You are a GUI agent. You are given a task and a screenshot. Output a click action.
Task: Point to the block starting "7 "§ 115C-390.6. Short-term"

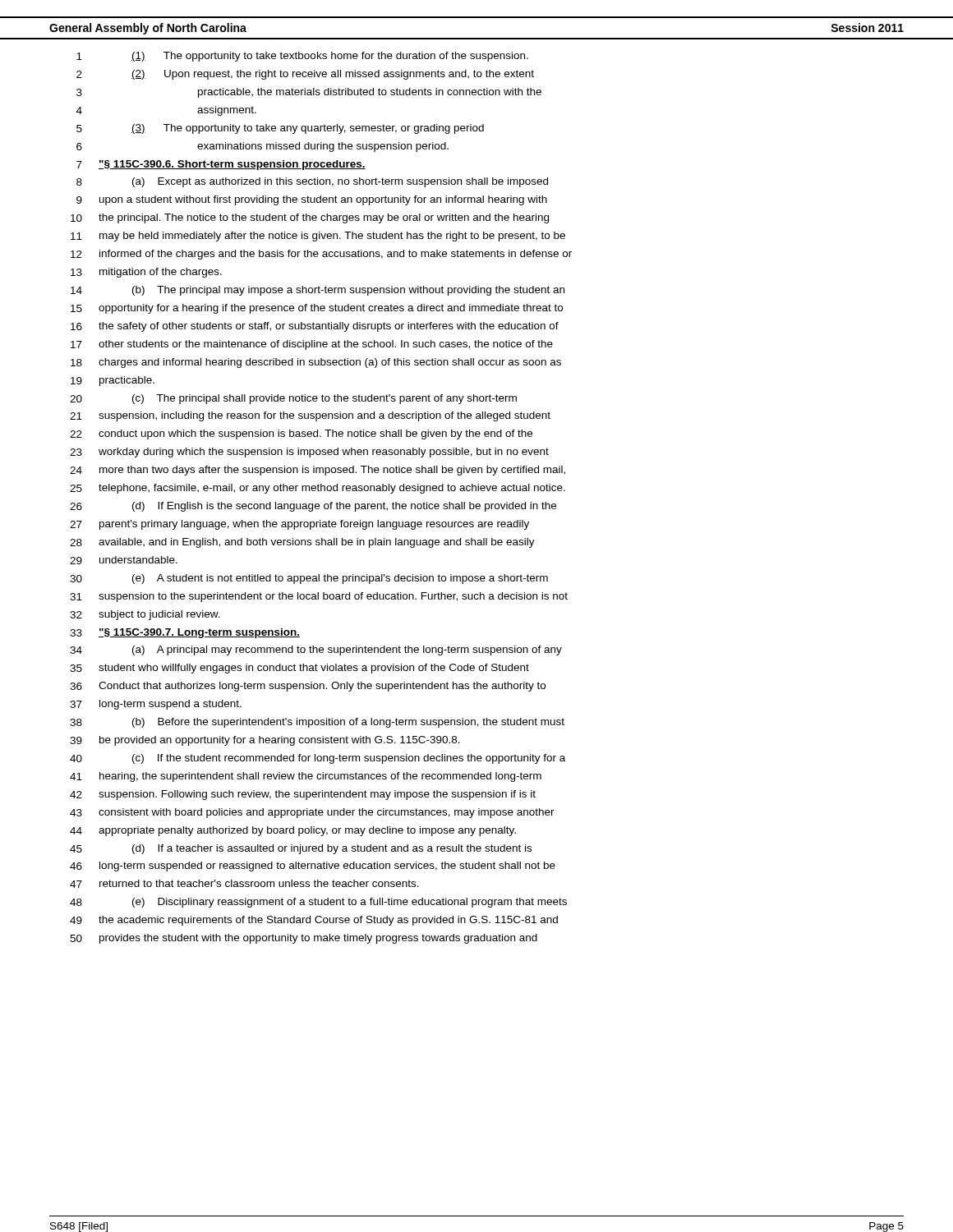point(221,165)
